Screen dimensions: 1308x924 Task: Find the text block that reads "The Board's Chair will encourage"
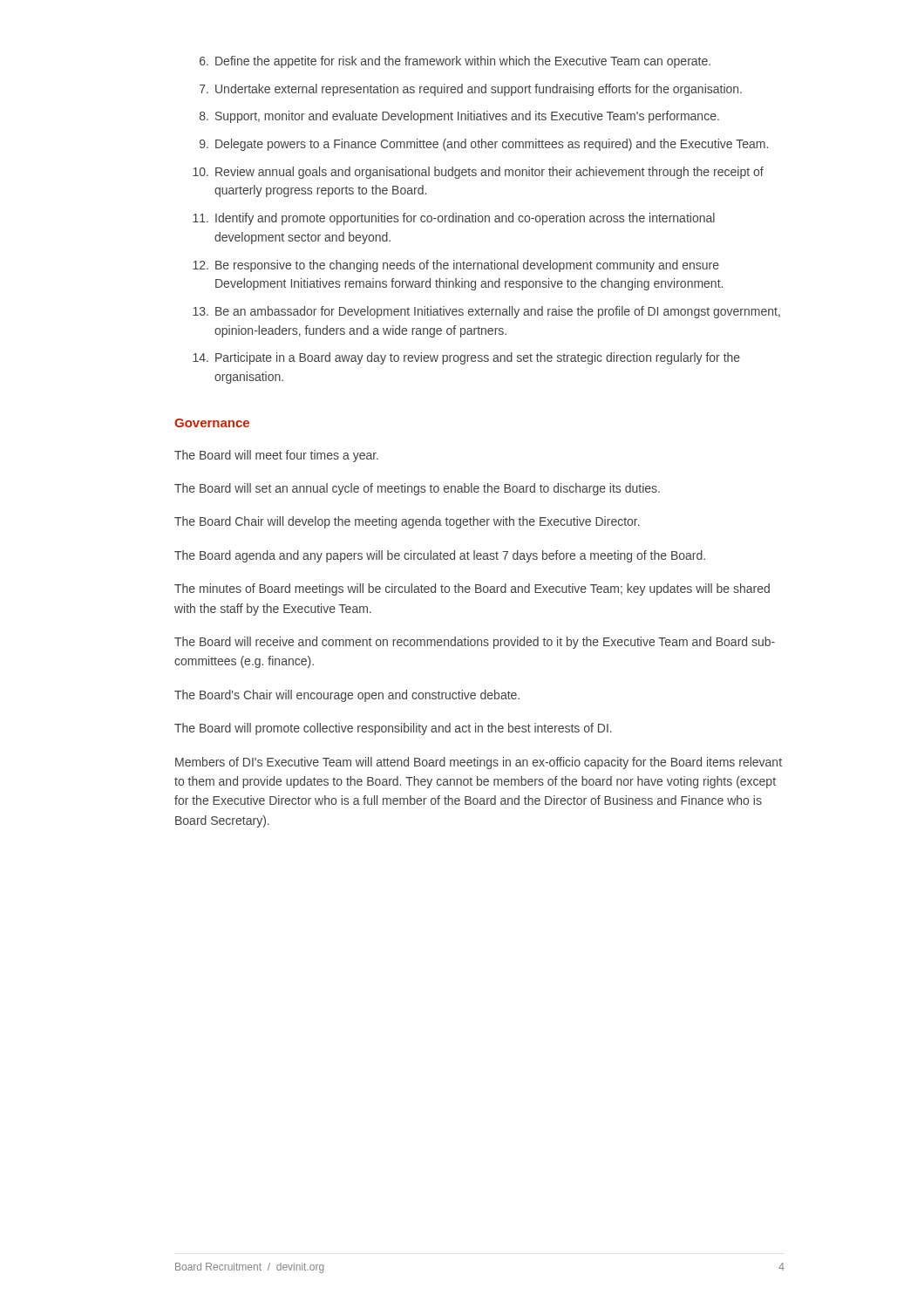[x=347, y=695]
